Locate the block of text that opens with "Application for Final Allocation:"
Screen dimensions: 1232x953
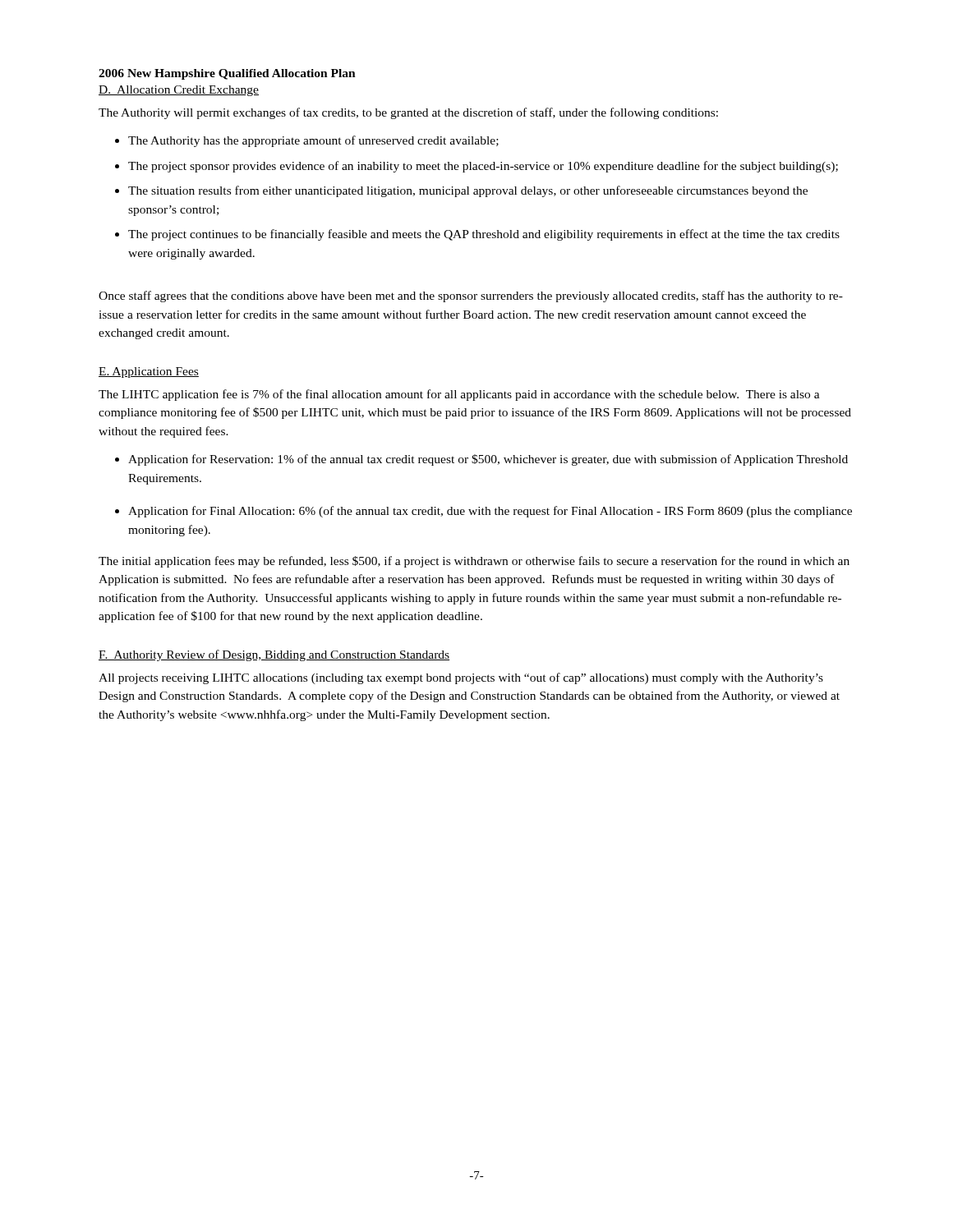pyautogui.click(x=490, y=520)
